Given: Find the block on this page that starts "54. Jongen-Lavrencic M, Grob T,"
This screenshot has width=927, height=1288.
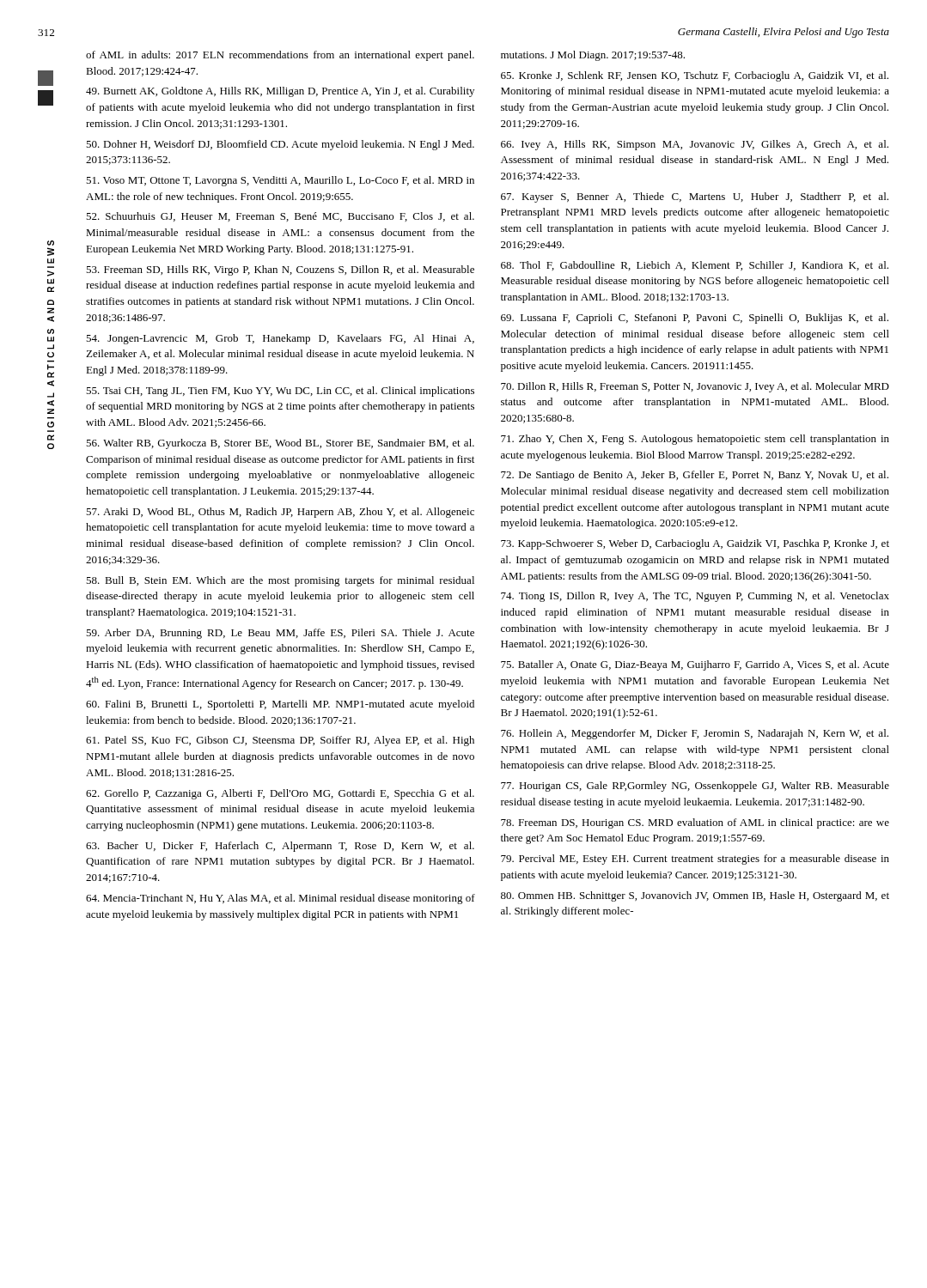Looking at the screenshot, I should (x=280, y=354).
